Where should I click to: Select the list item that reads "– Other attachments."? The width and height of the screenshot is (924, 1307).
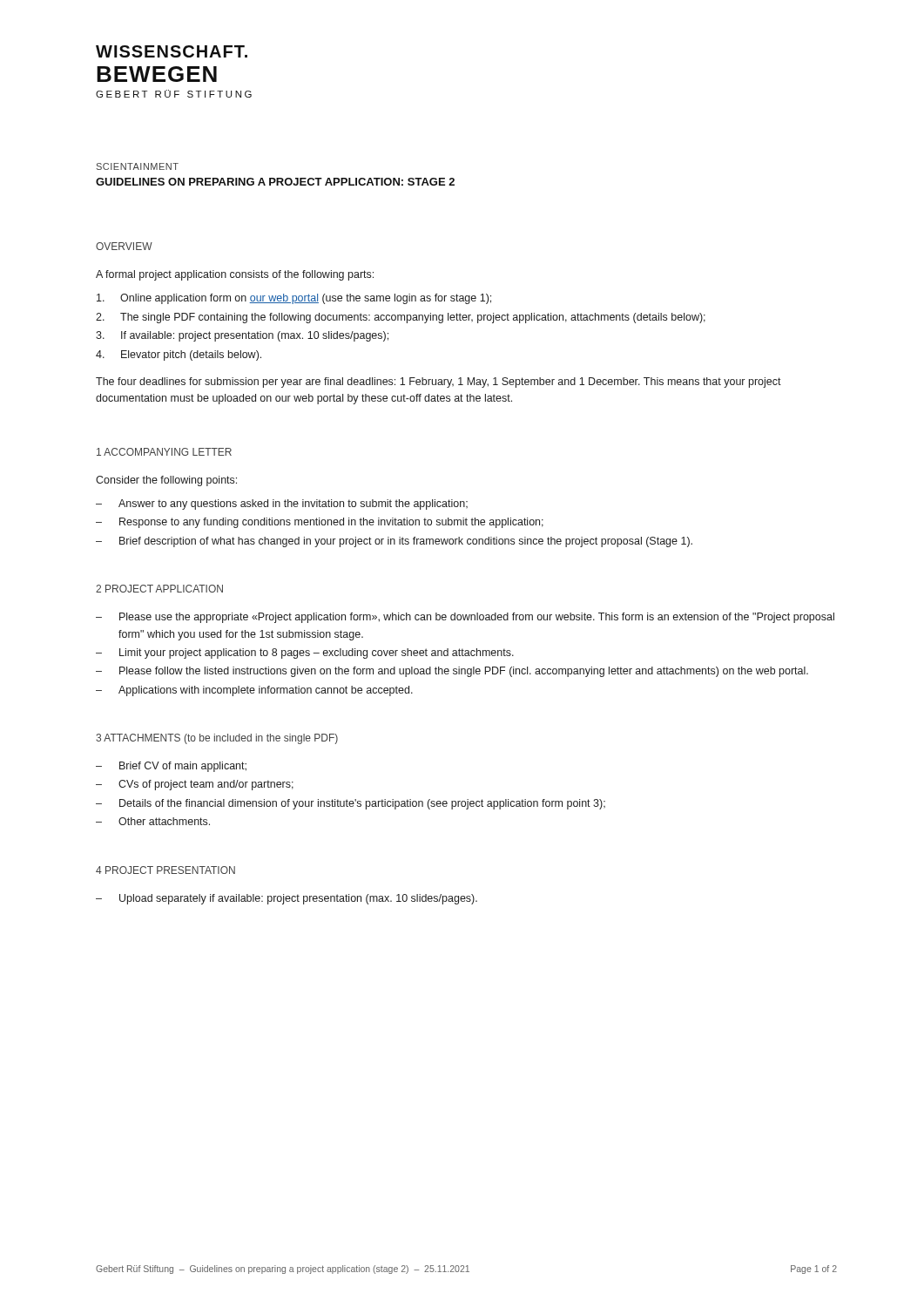point(153,822)
